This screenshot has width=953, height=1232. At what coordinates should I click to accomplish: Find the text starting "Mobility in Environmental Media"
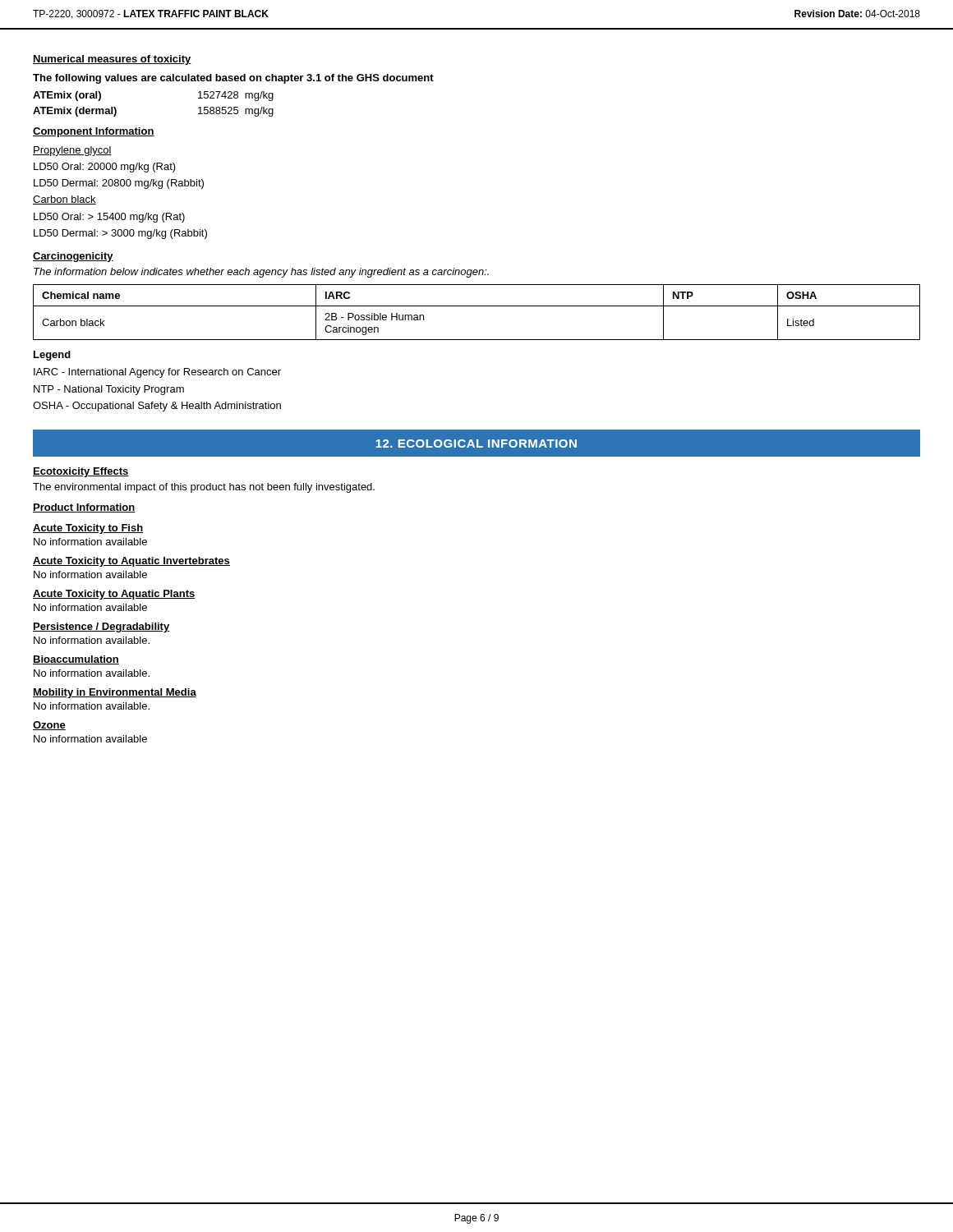[x=114, y=692]
